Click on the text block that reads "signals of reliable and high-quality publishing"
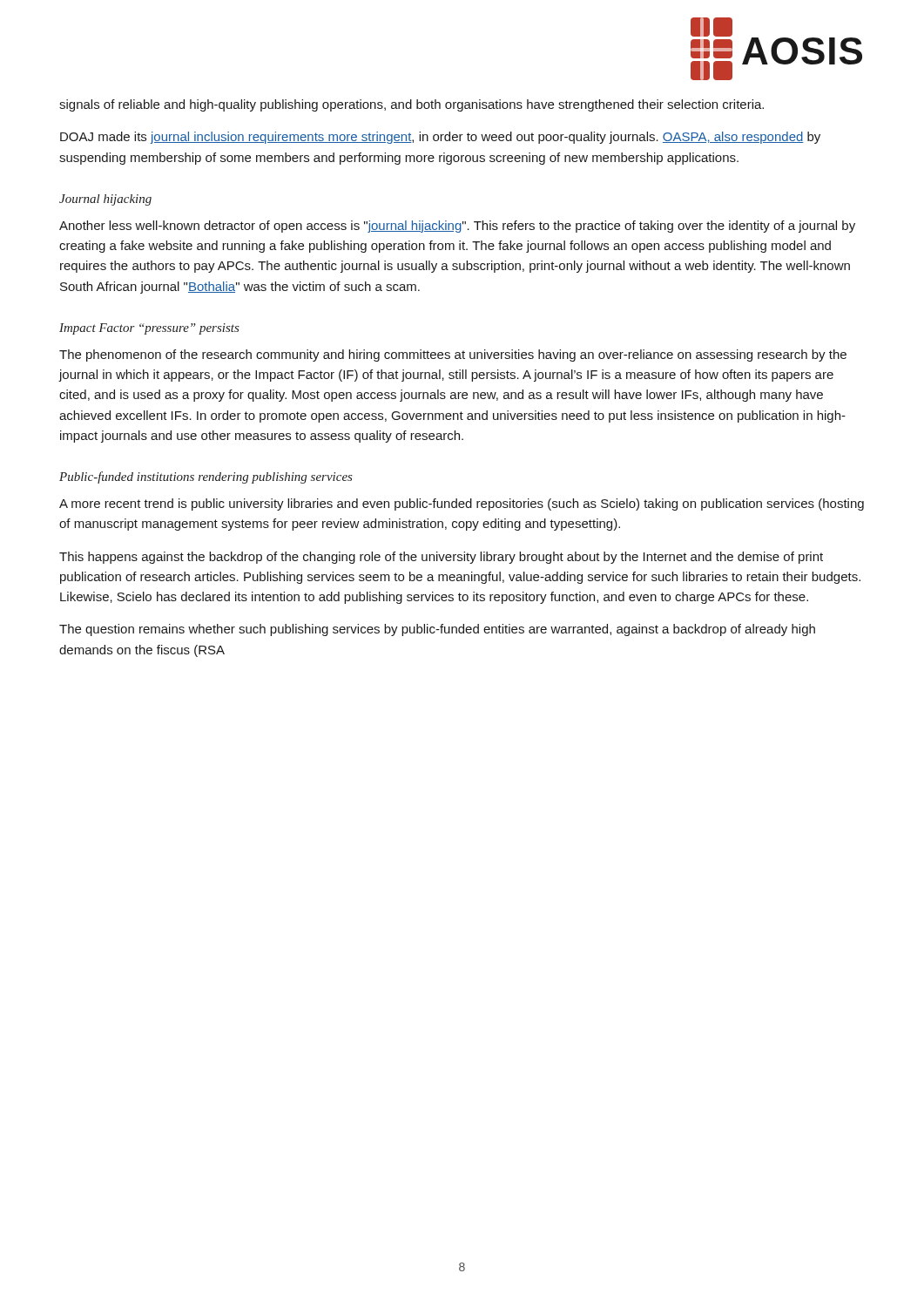Screen dimensions: 1307x924 coord(462,104)
